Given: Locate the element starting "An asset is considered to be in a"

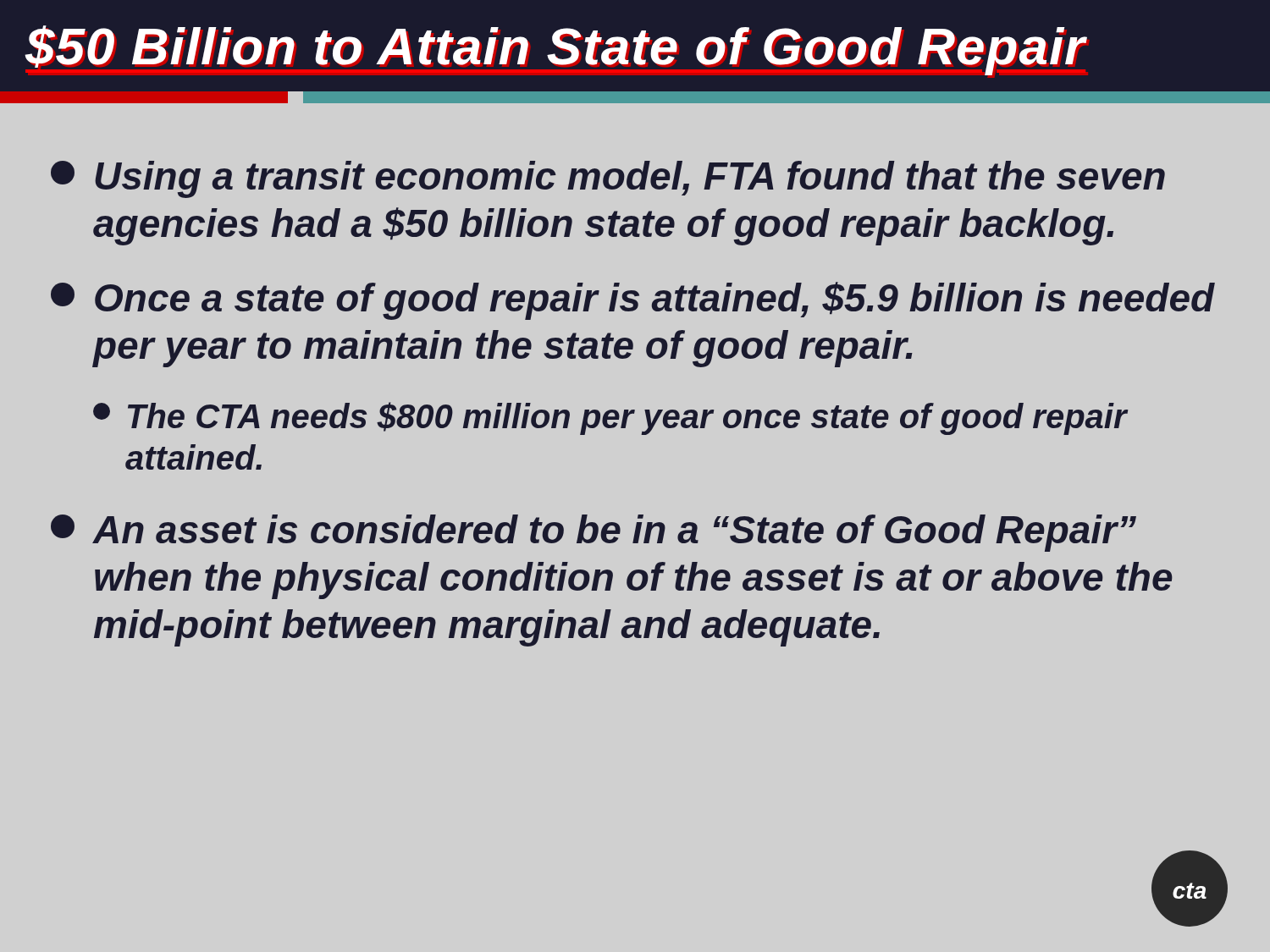Looking at the screenshot, I should point(635,577).
